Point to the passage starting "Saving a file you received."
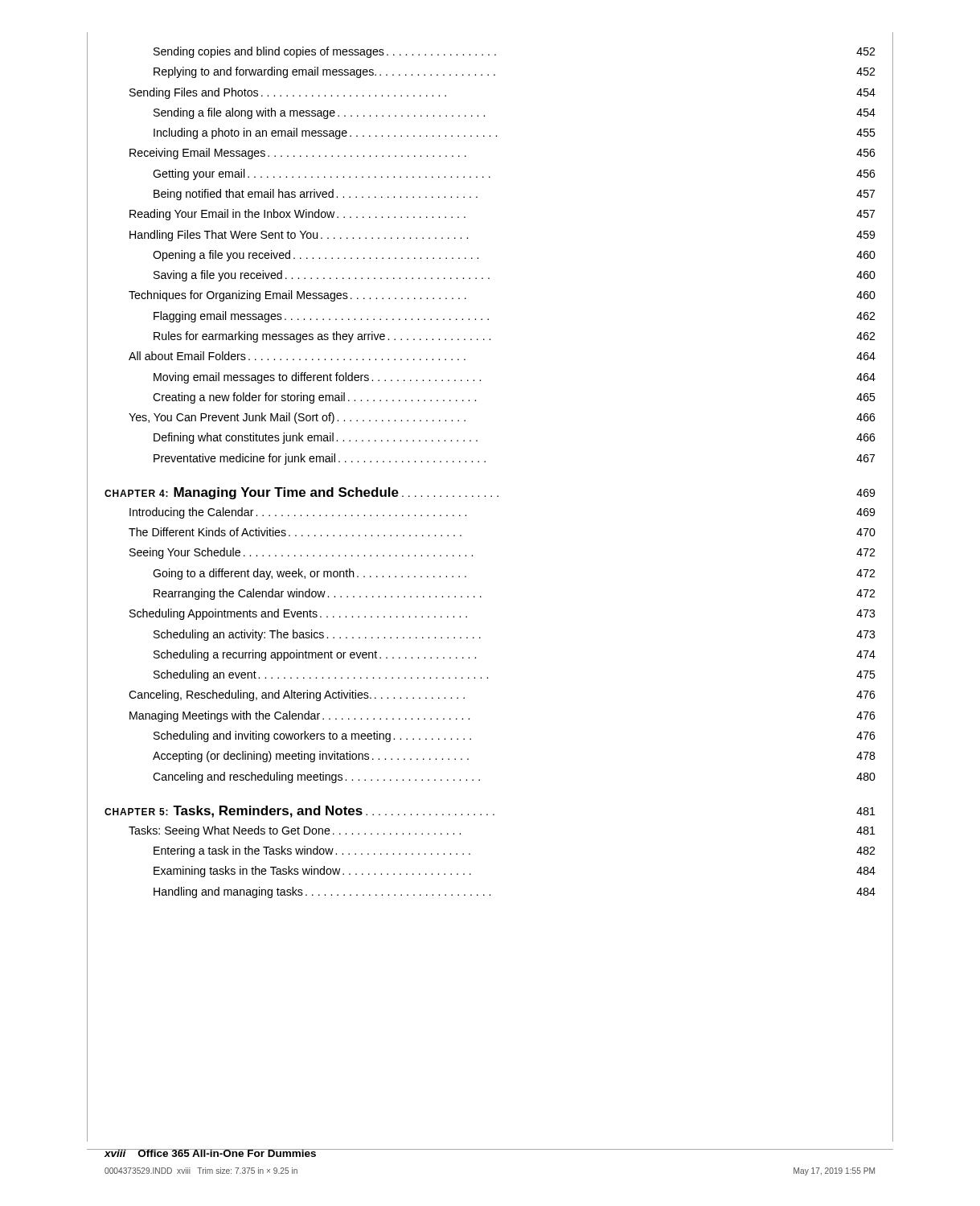Viewport: 980px width, 1206px height. 221,276
